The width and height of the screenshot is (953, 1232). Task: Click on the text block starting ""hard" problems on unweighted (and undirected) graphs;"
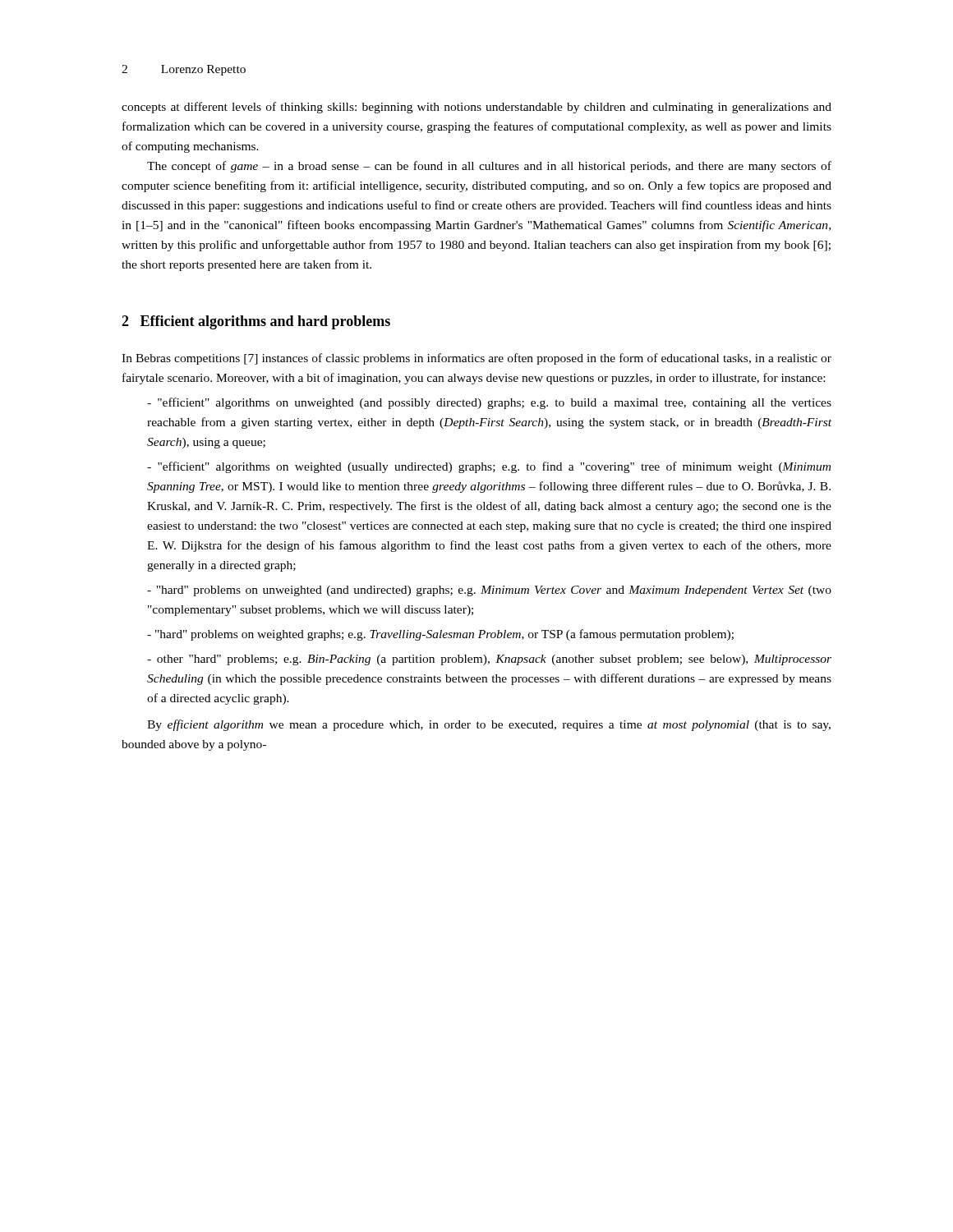tap(489, 600)
